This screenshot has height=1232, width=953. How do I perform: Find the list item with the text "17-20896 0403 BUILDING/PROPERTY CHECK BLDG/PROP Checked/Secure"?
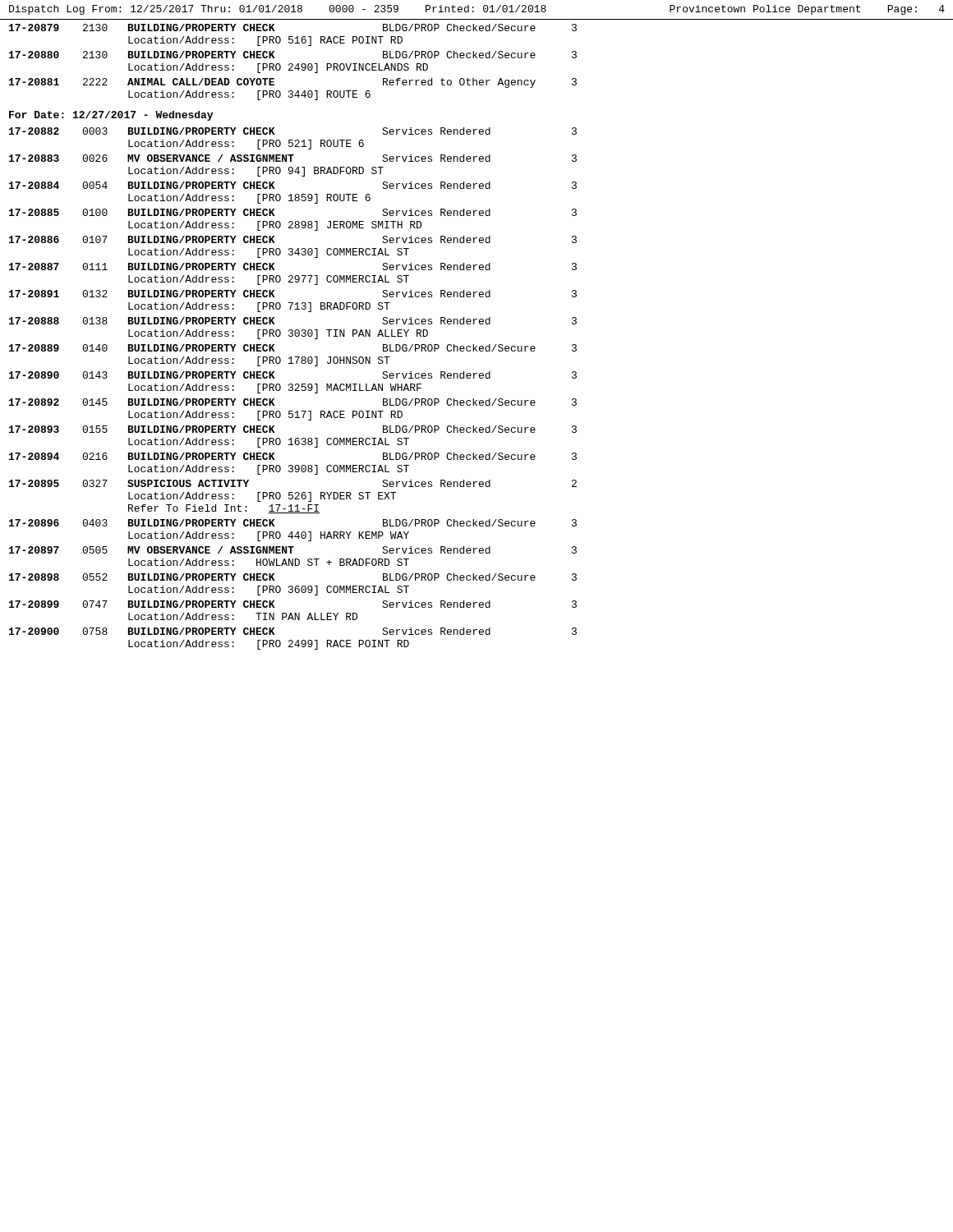point(476,530)
